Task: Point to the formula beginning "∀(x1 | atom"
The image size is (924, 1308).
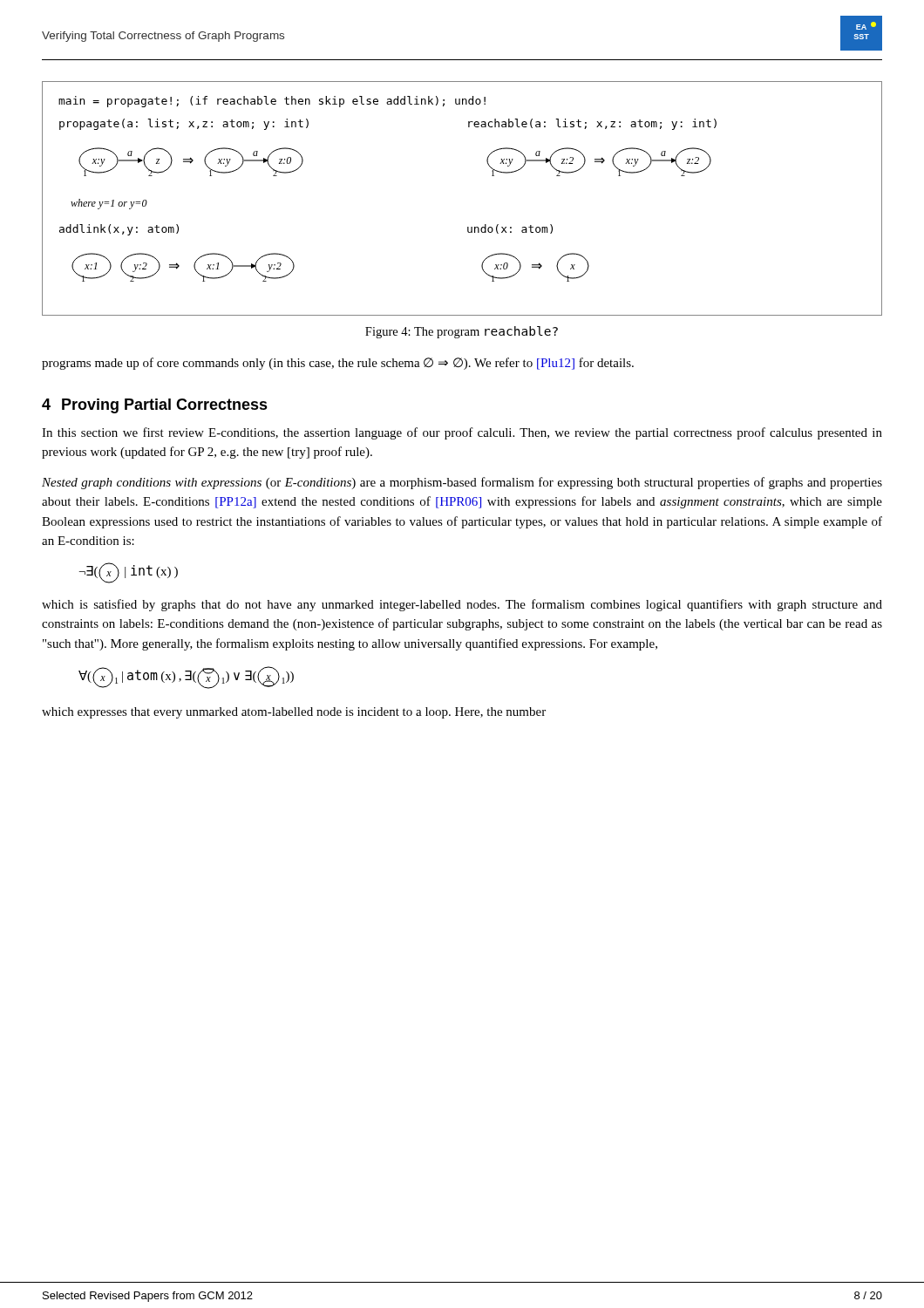Action: click(x=186, y=678)
